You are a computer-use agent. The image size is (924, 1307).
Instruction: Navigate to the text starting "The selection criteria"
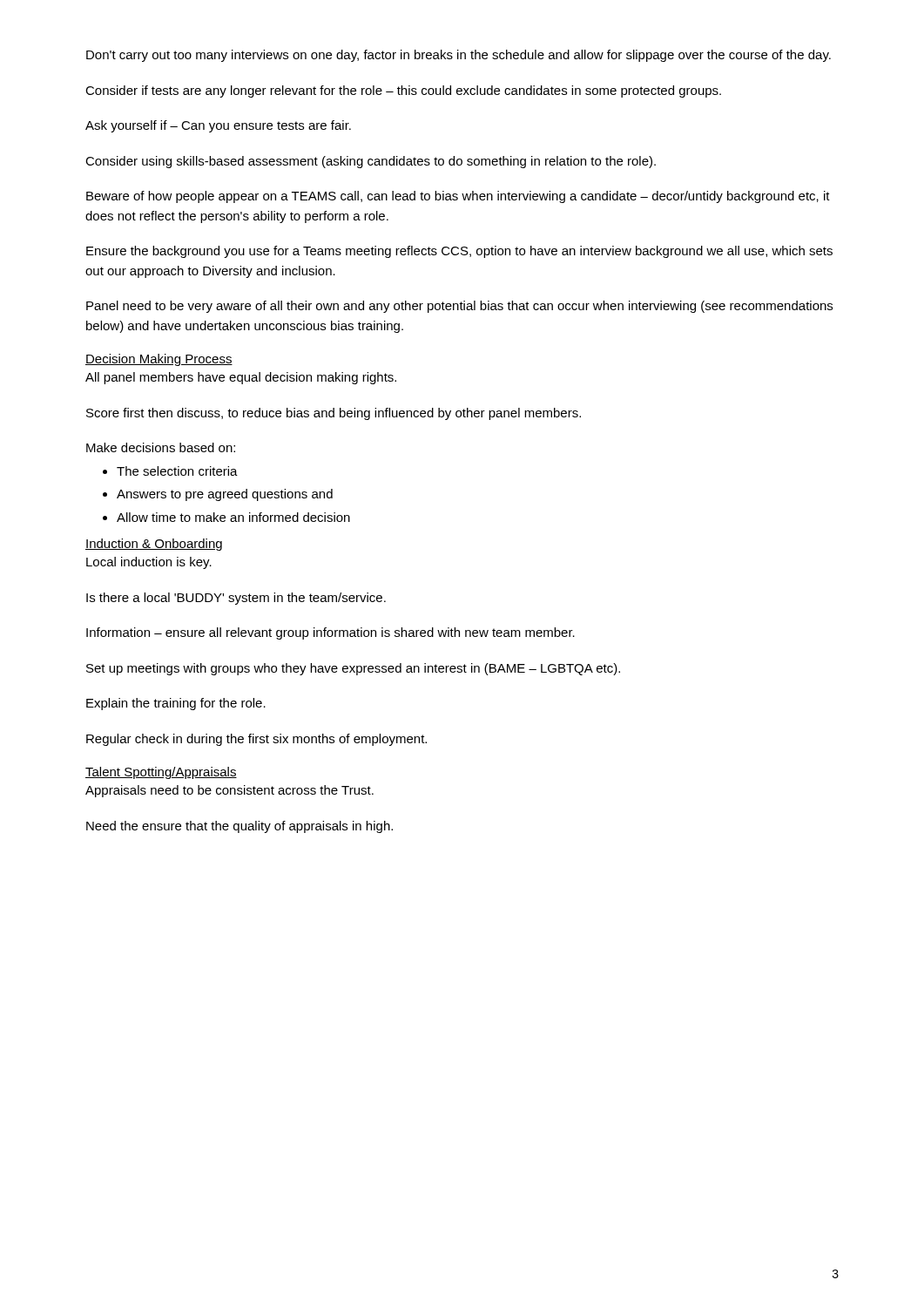[x=170, y=471]
